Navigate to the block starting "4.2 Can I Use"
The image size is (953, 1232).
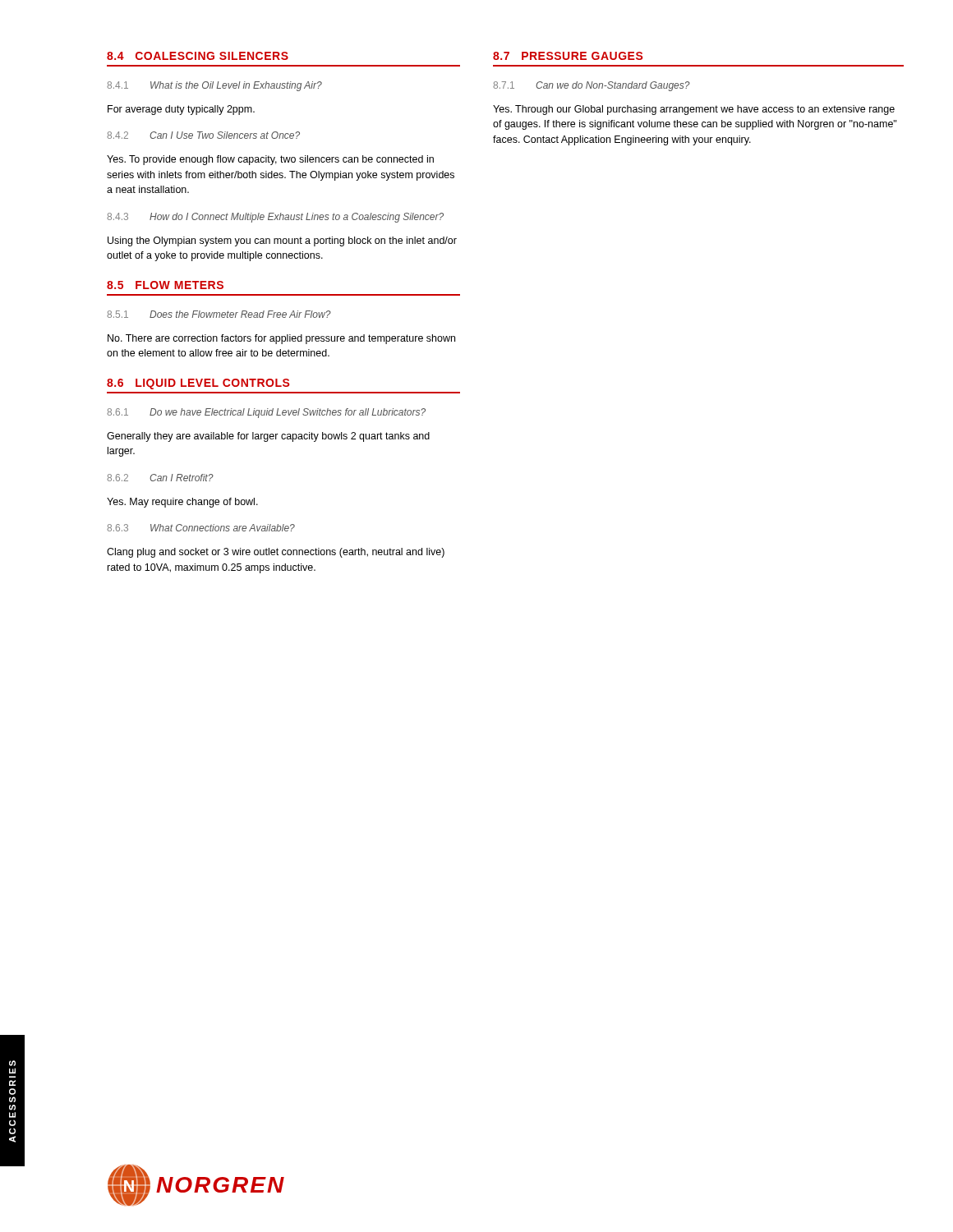click(283, 136)
